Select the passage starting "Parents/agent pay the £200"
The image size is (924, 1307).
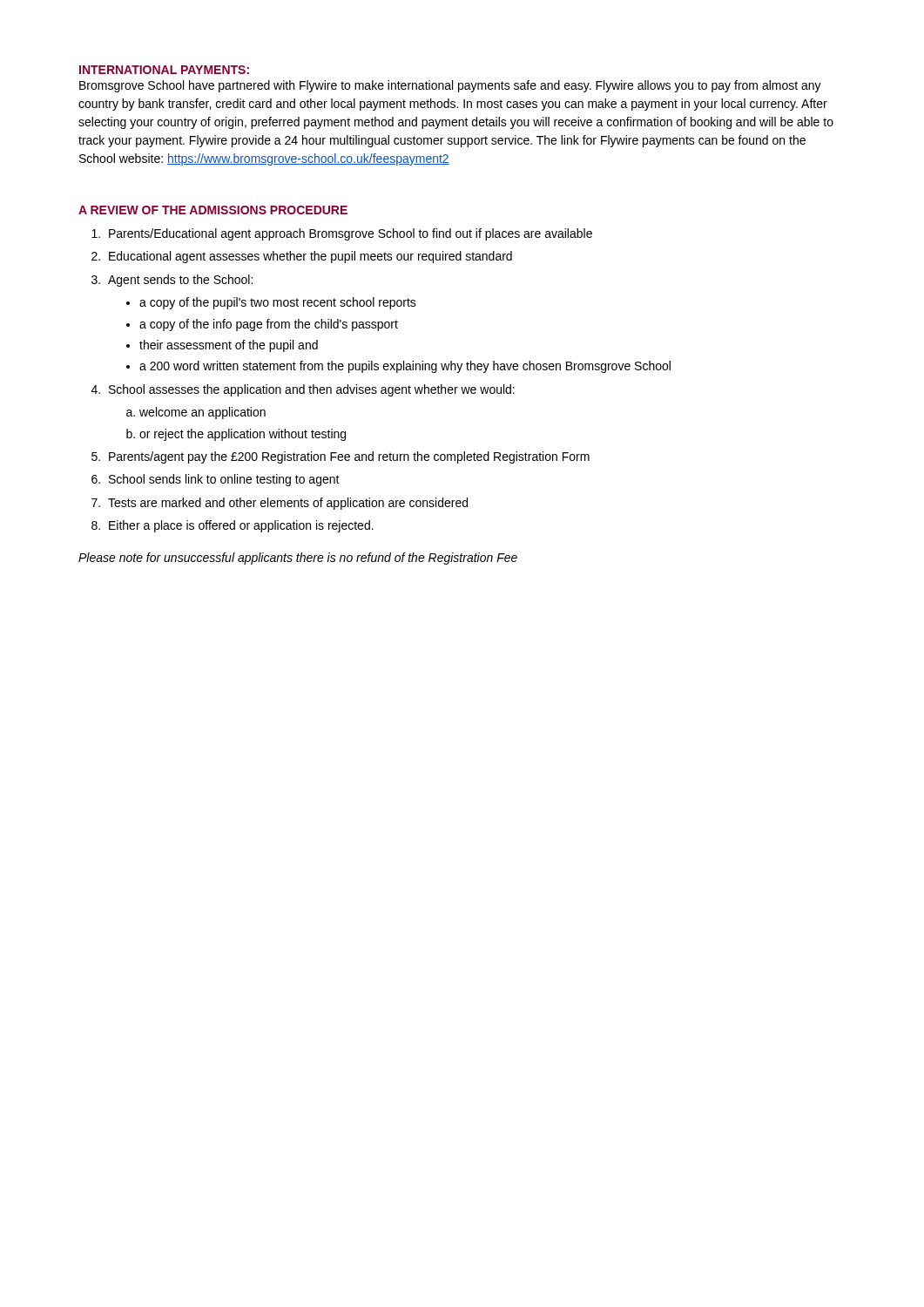point(349,456)
